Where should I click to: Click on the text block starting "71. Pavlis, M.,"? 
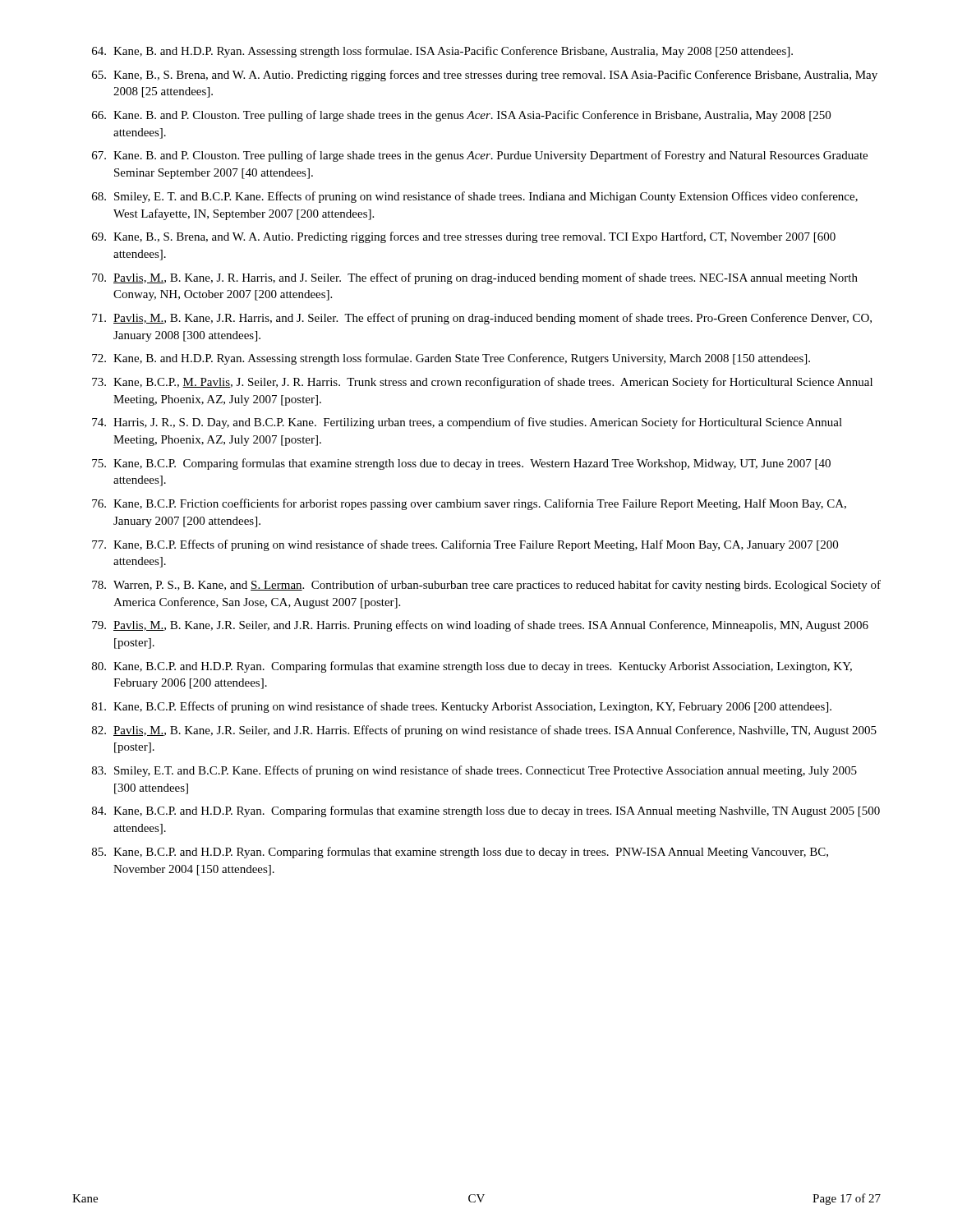click(x=476, y=327)
